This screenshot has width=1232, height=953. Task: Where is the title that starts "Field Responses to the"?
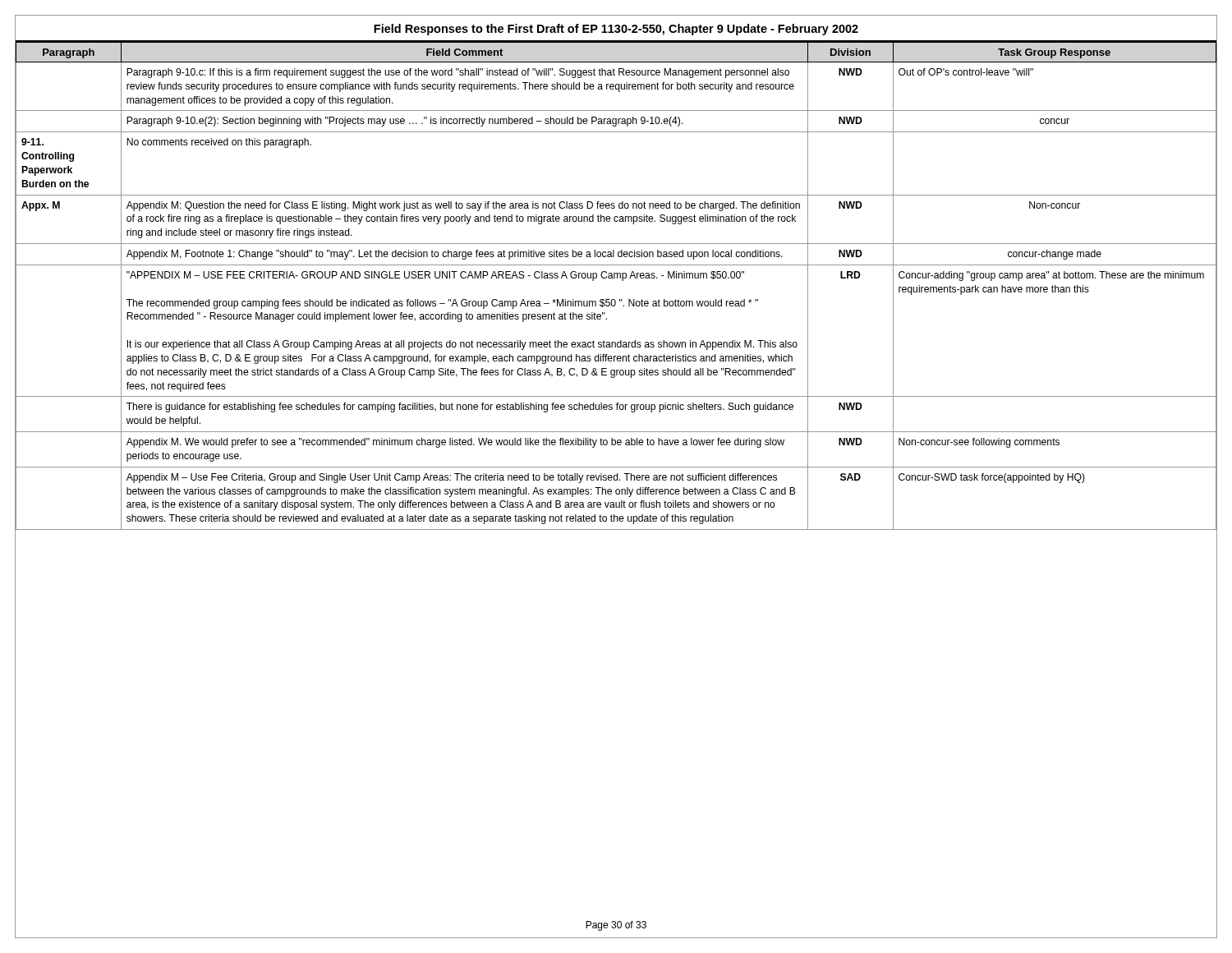[616, 29]
